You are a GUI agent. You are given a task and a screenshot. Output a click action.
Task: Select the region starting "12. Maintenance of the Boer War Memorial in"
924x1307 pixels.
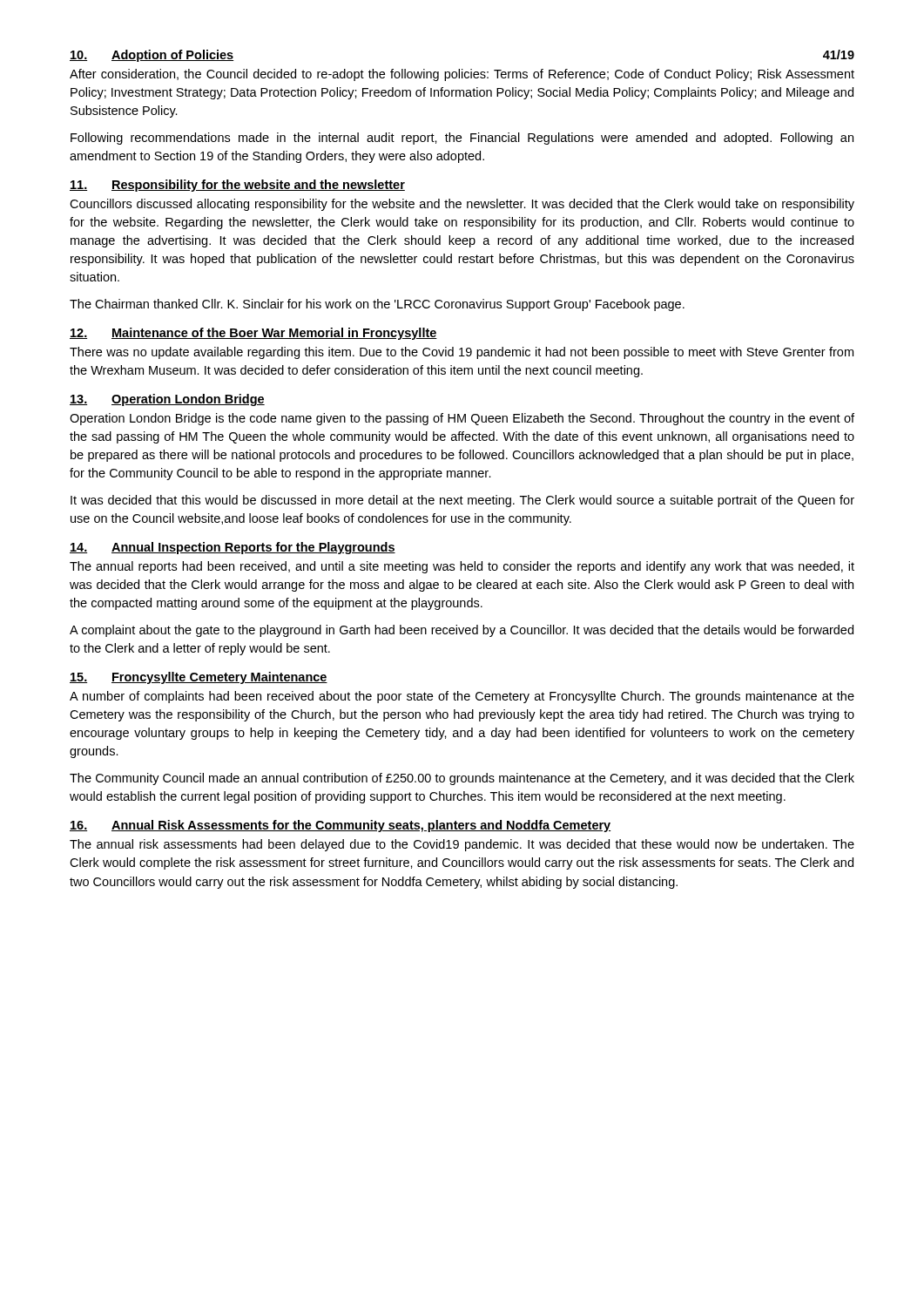(253, 334)
